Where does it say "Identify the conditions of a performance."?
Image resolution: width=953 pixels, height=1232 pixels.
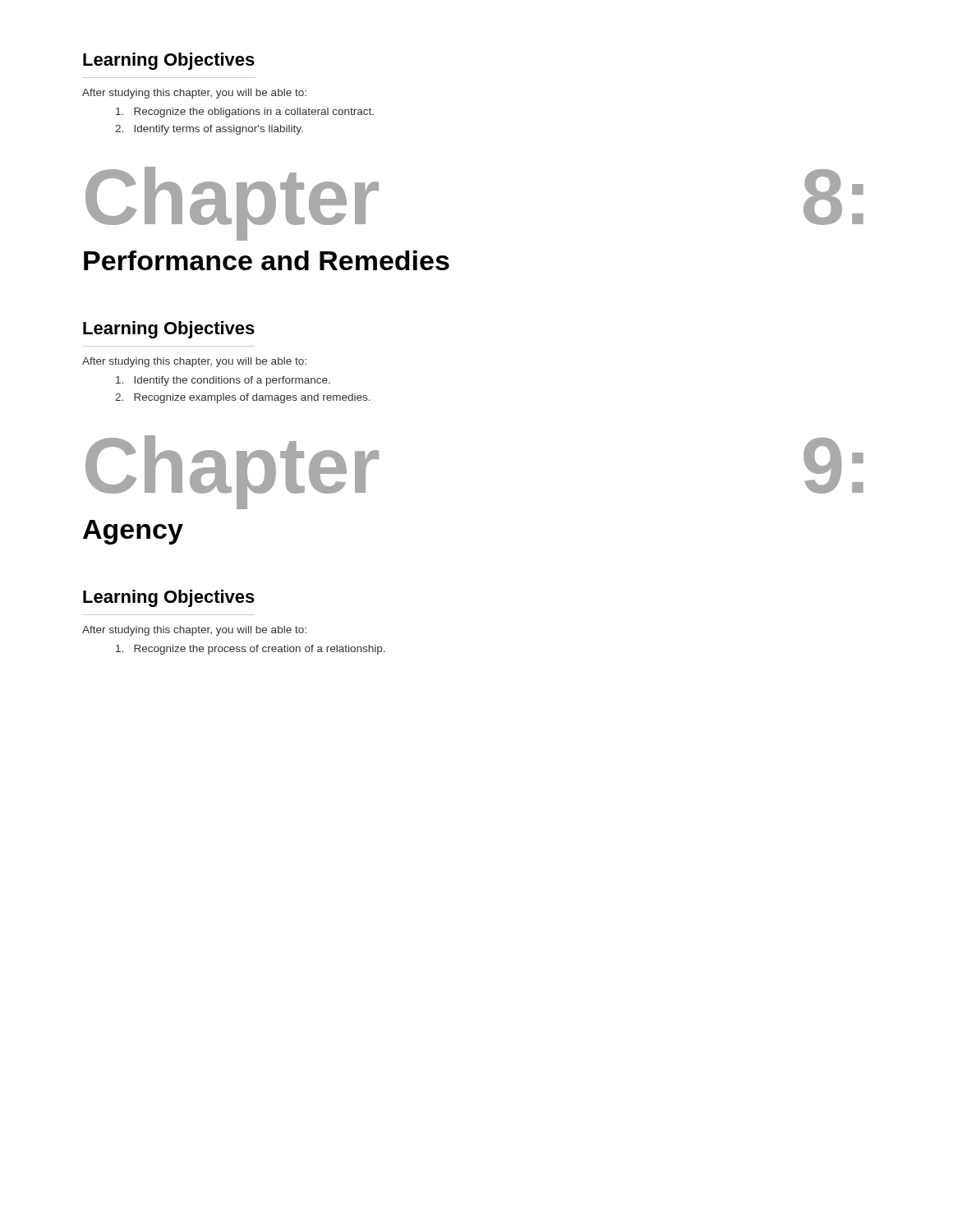pos(223,380)
